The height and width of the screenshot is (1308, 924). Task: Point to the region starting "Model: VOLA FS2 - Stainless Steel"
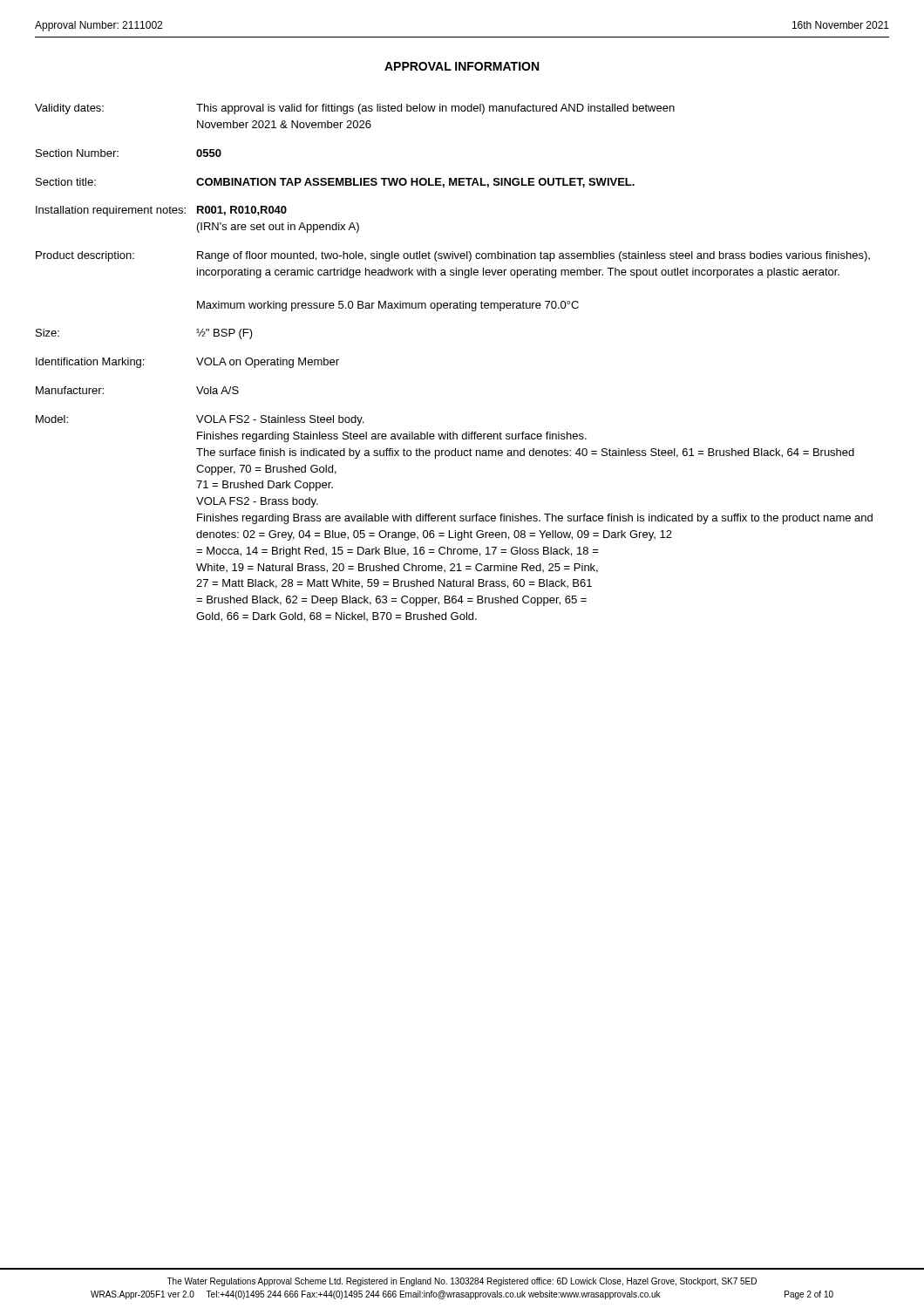coord(462,518)
